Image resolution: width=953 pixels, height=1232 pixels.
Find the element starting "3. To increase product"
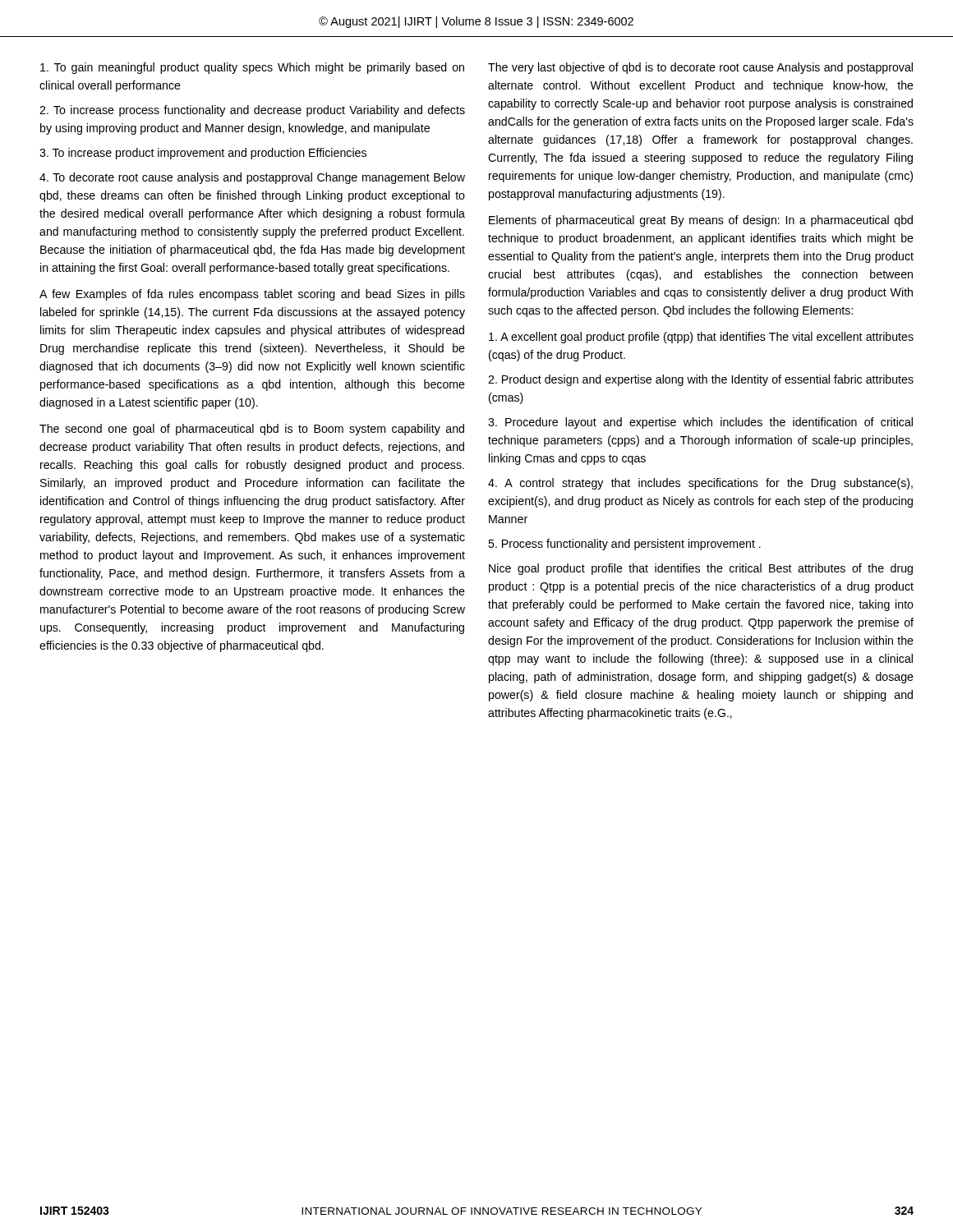pyautogui.click(x=203, y=153)
